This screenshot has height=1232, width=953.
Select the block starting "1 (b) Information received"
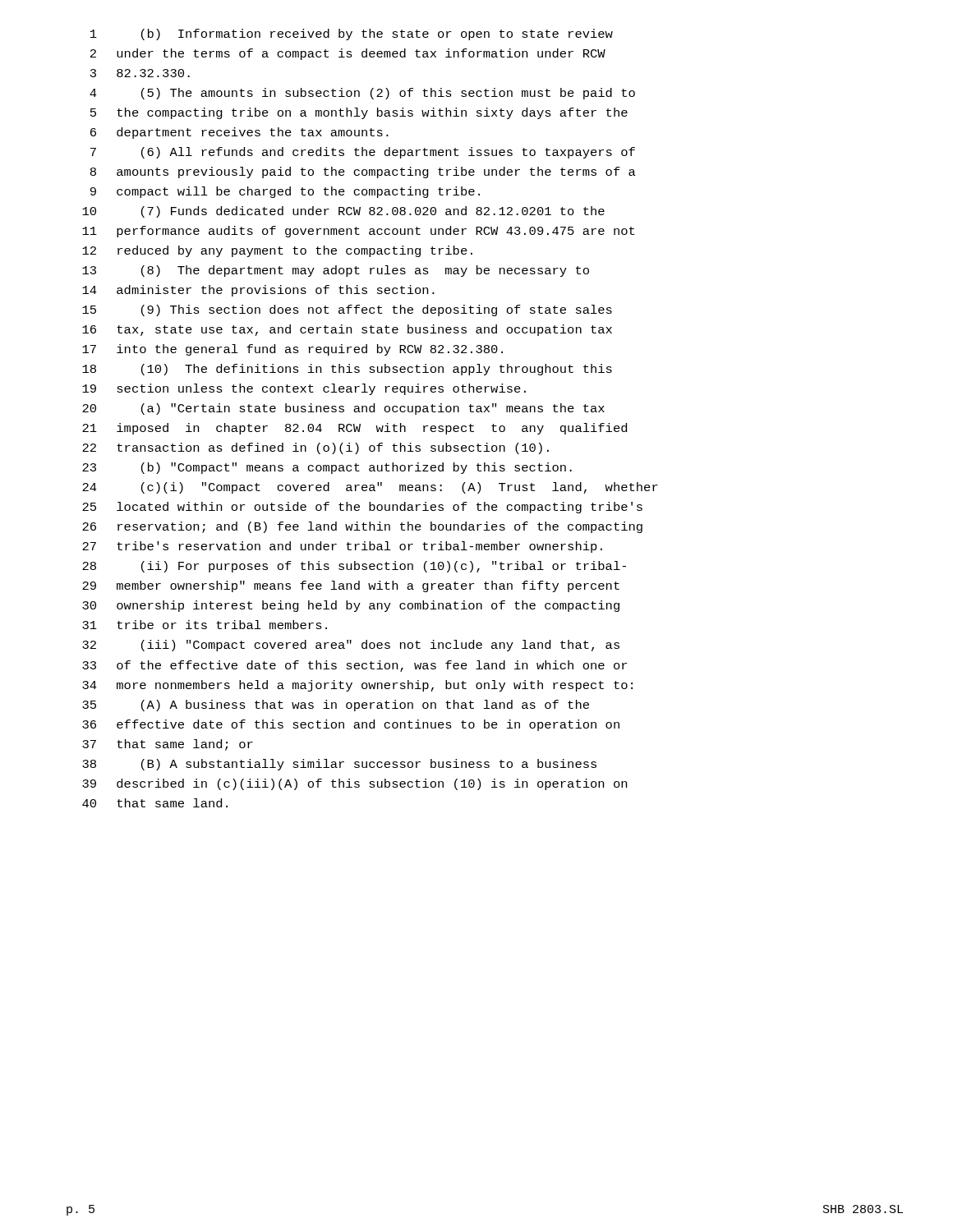485,34
